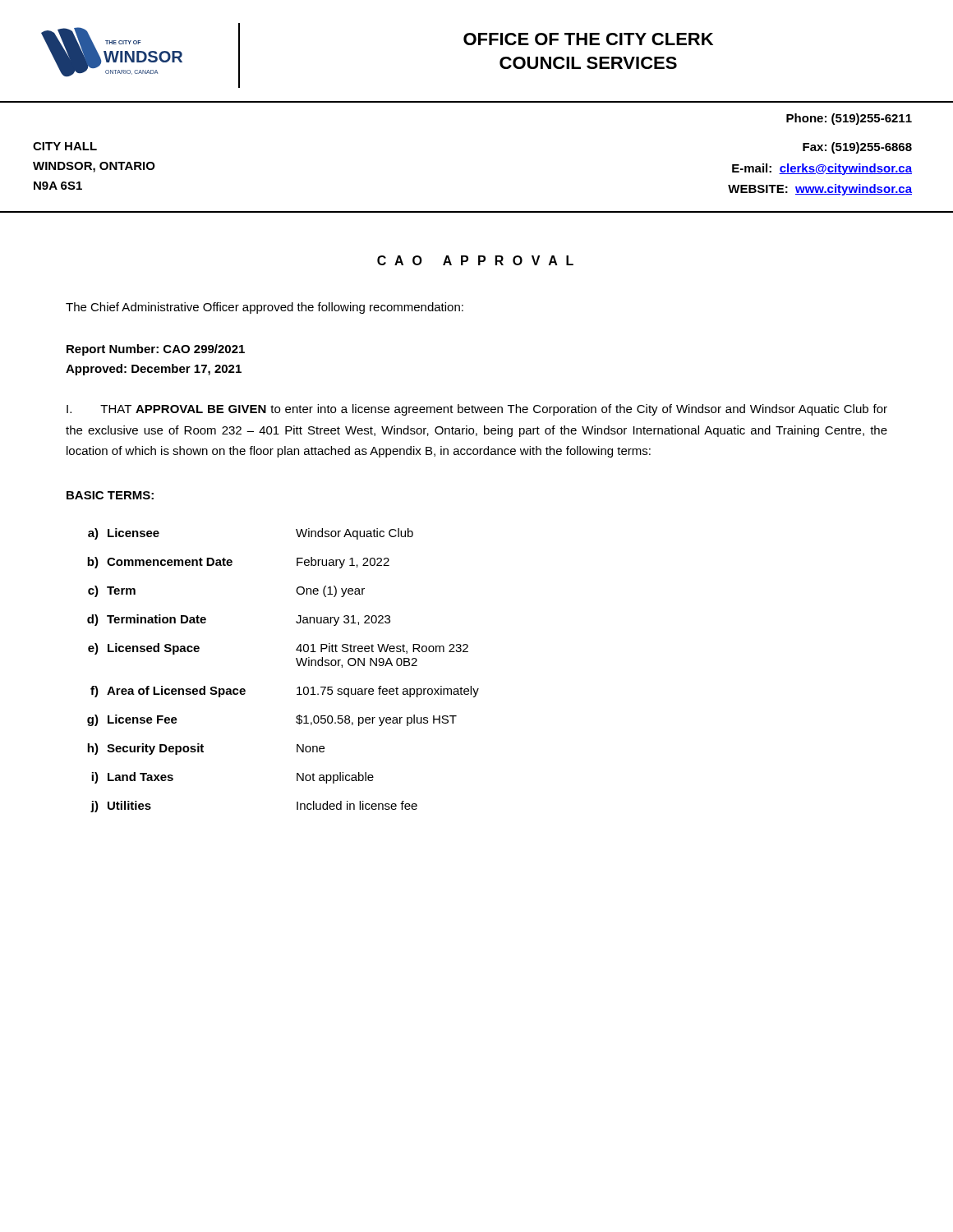The image size is (953, 1232).
Task: Select the passage starting "Report Number: CAO"
Action: tap(156, 350)
